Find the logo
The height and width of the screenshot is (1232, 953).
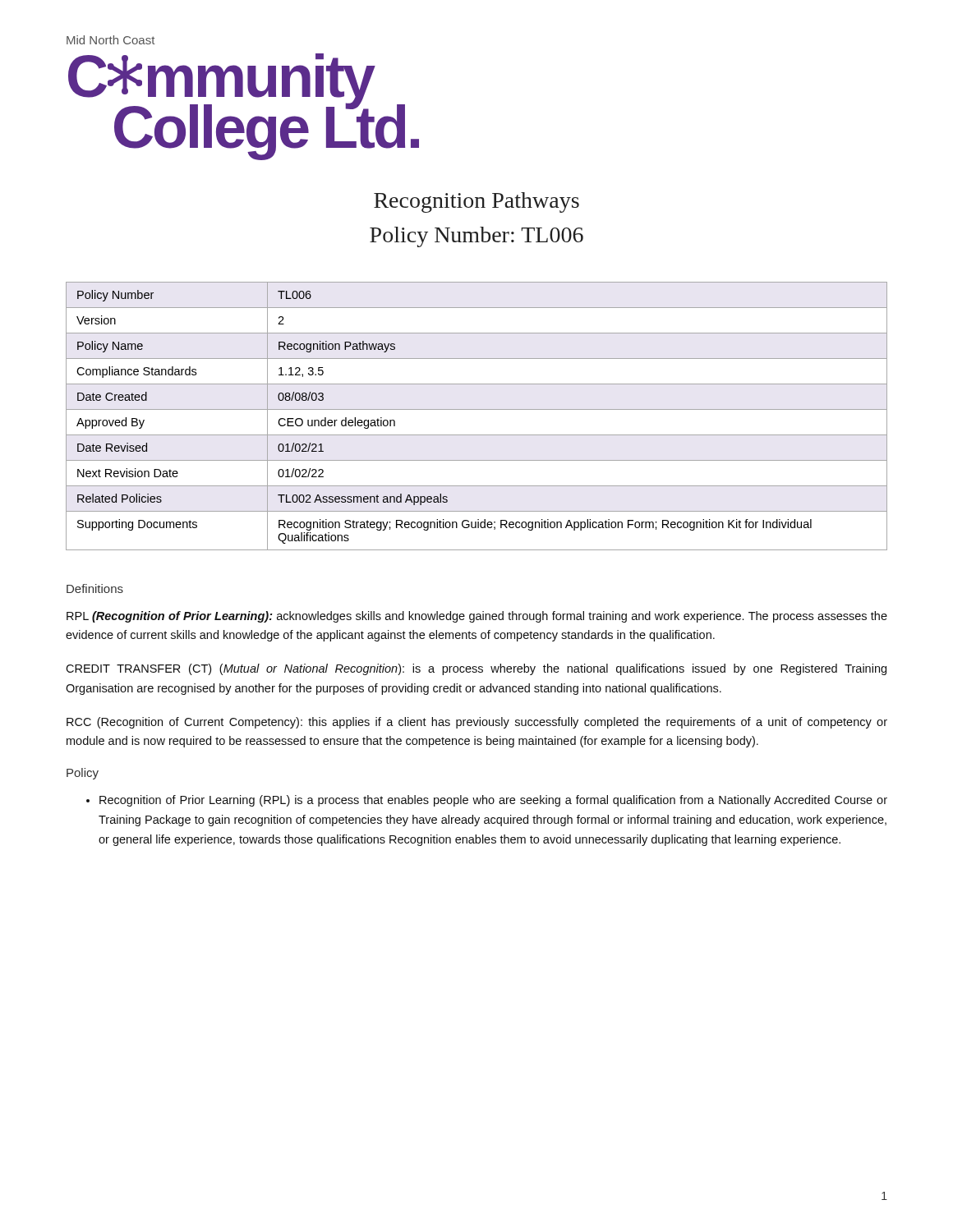click(476, 95)
